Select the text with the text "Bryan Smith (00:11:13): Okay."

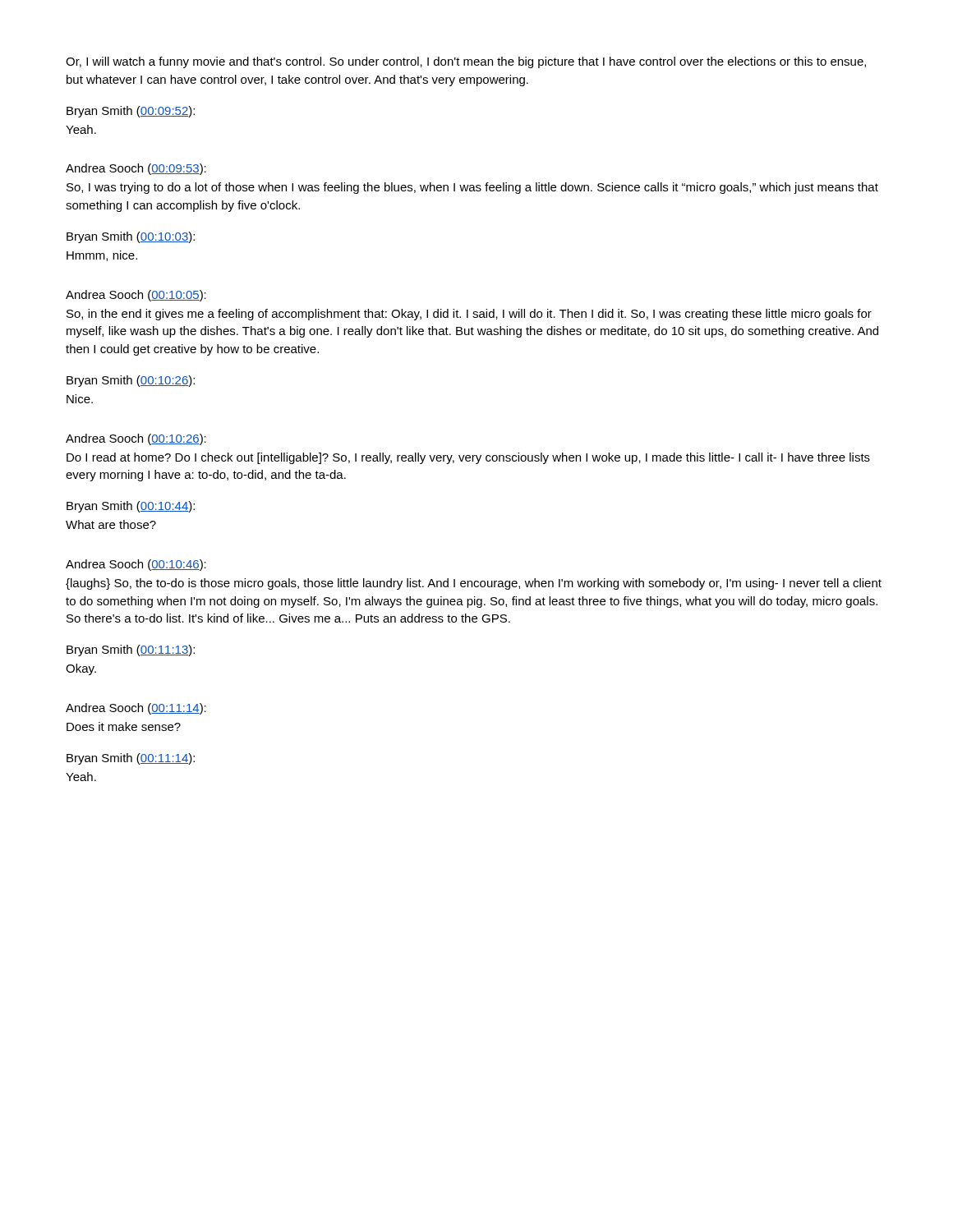tap(131, 650)
